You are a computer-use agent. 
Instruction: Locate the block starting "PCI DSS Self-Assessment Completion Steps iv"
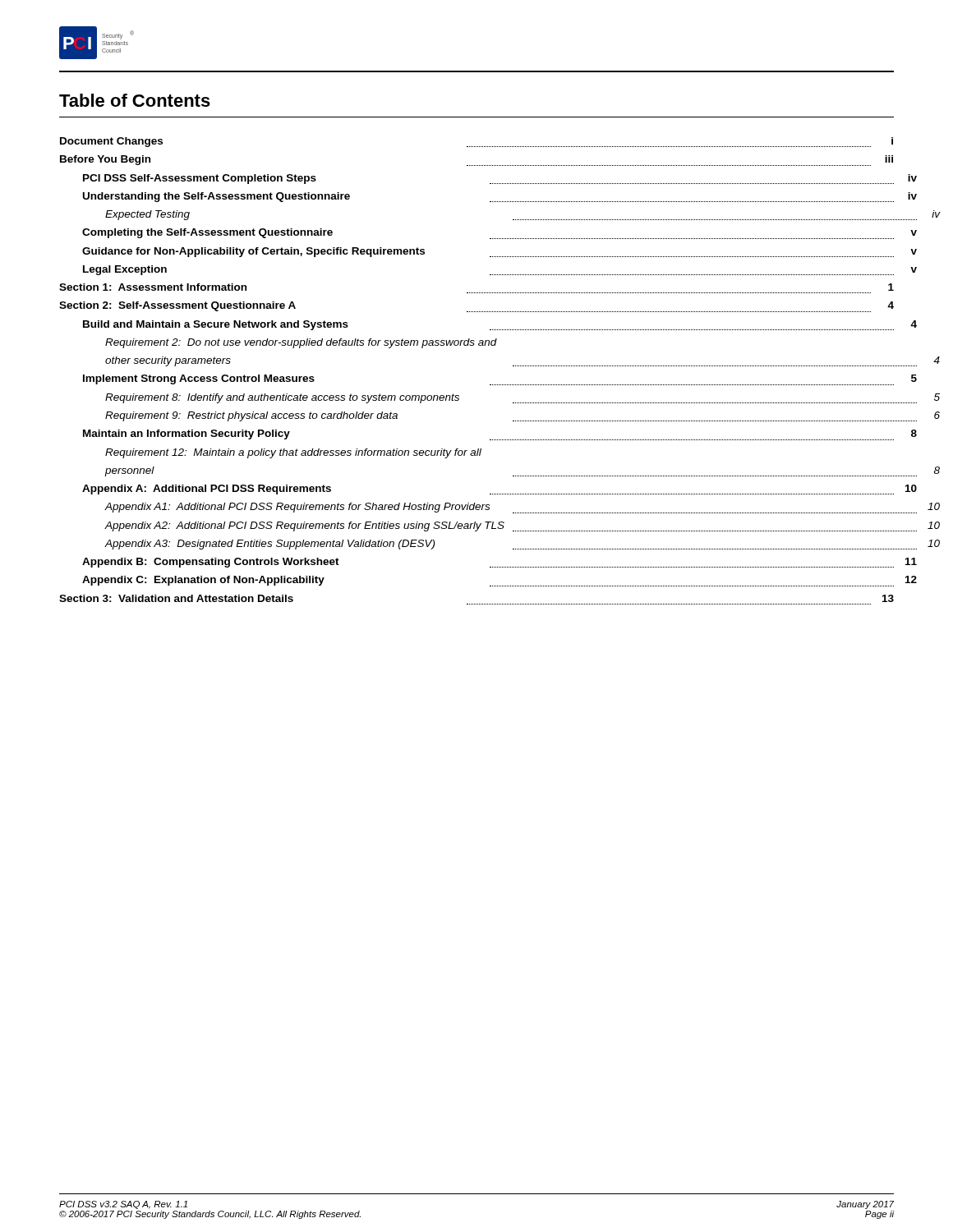[500, 178]
